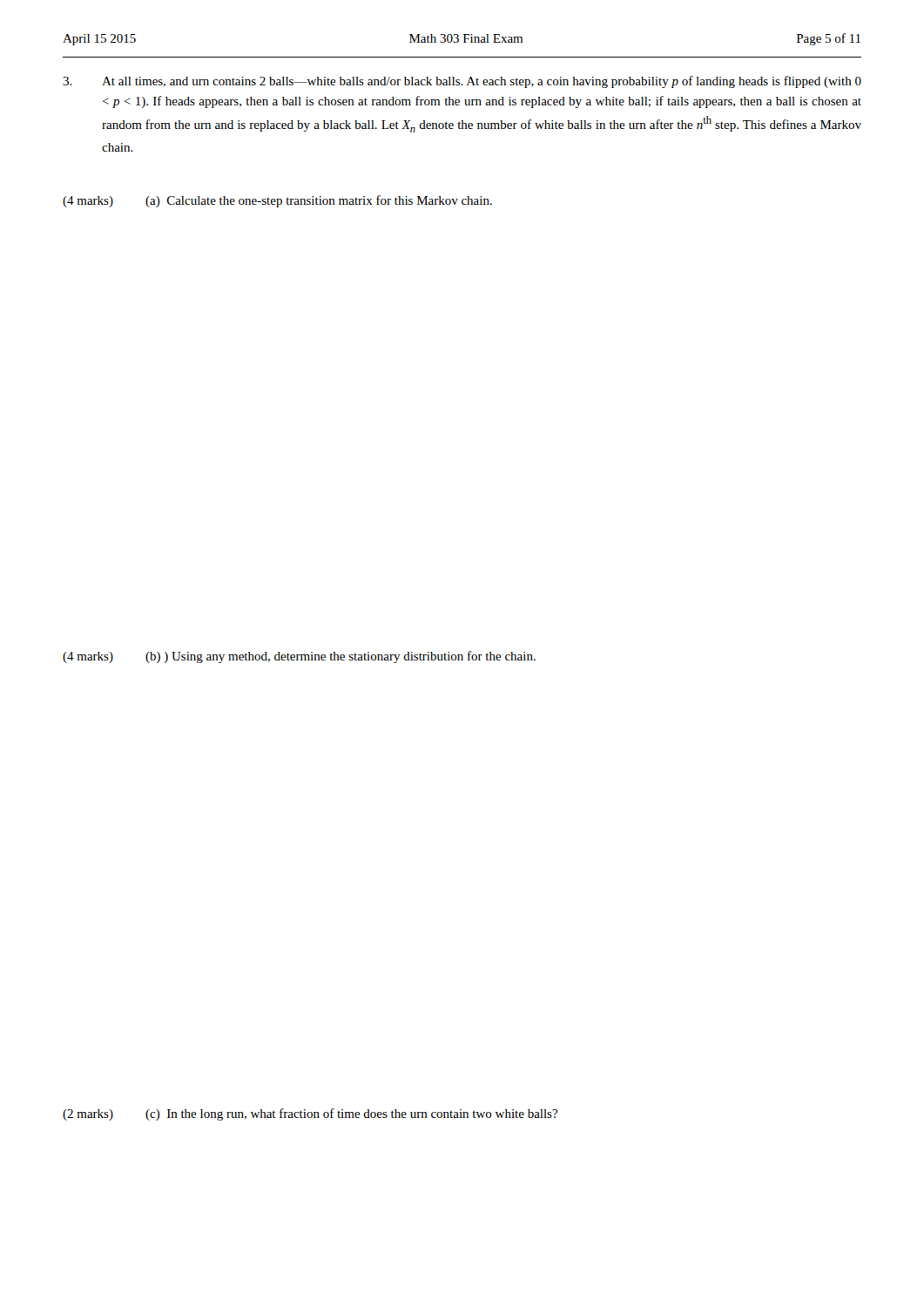Point to the region starting "(4 marks) (a) Calculate the one-step transition"
The height and width of the screenshot is (1307, 924).
(278, 201)
